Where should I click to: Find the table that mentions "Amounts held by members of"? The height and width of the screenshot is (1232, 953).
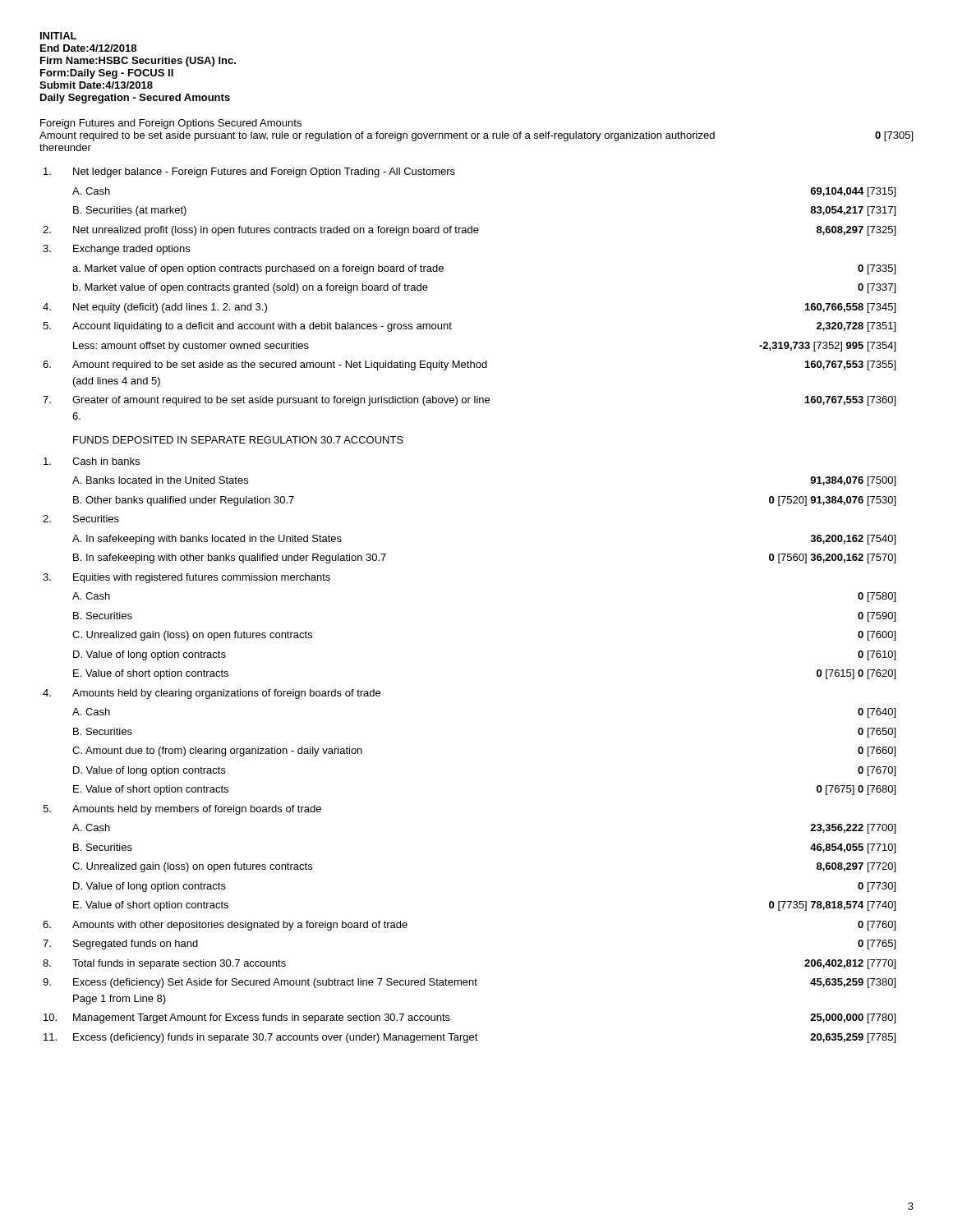click(x=476, y=604)
